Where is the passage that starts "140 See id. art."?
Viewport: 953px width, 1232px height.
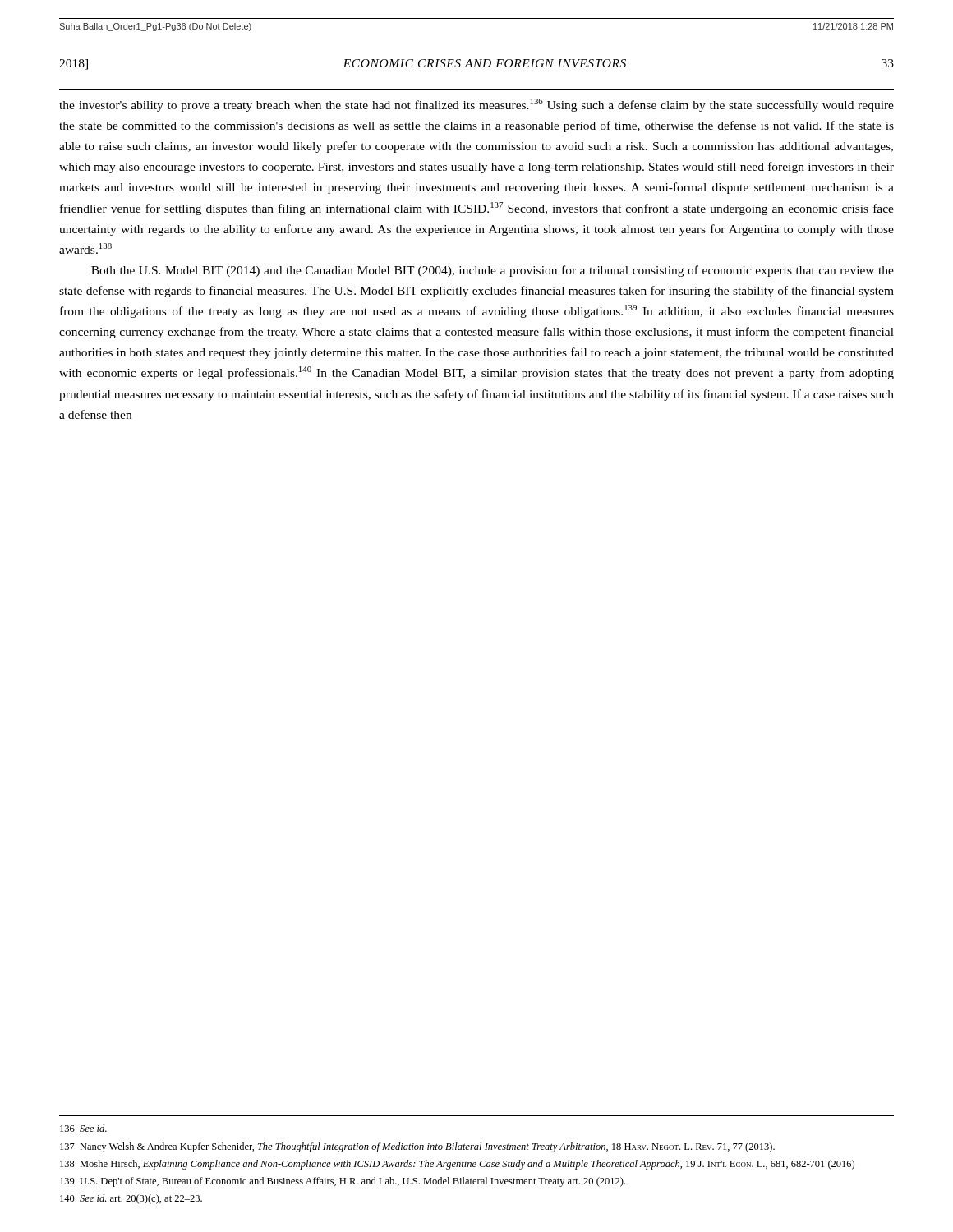131,1198
